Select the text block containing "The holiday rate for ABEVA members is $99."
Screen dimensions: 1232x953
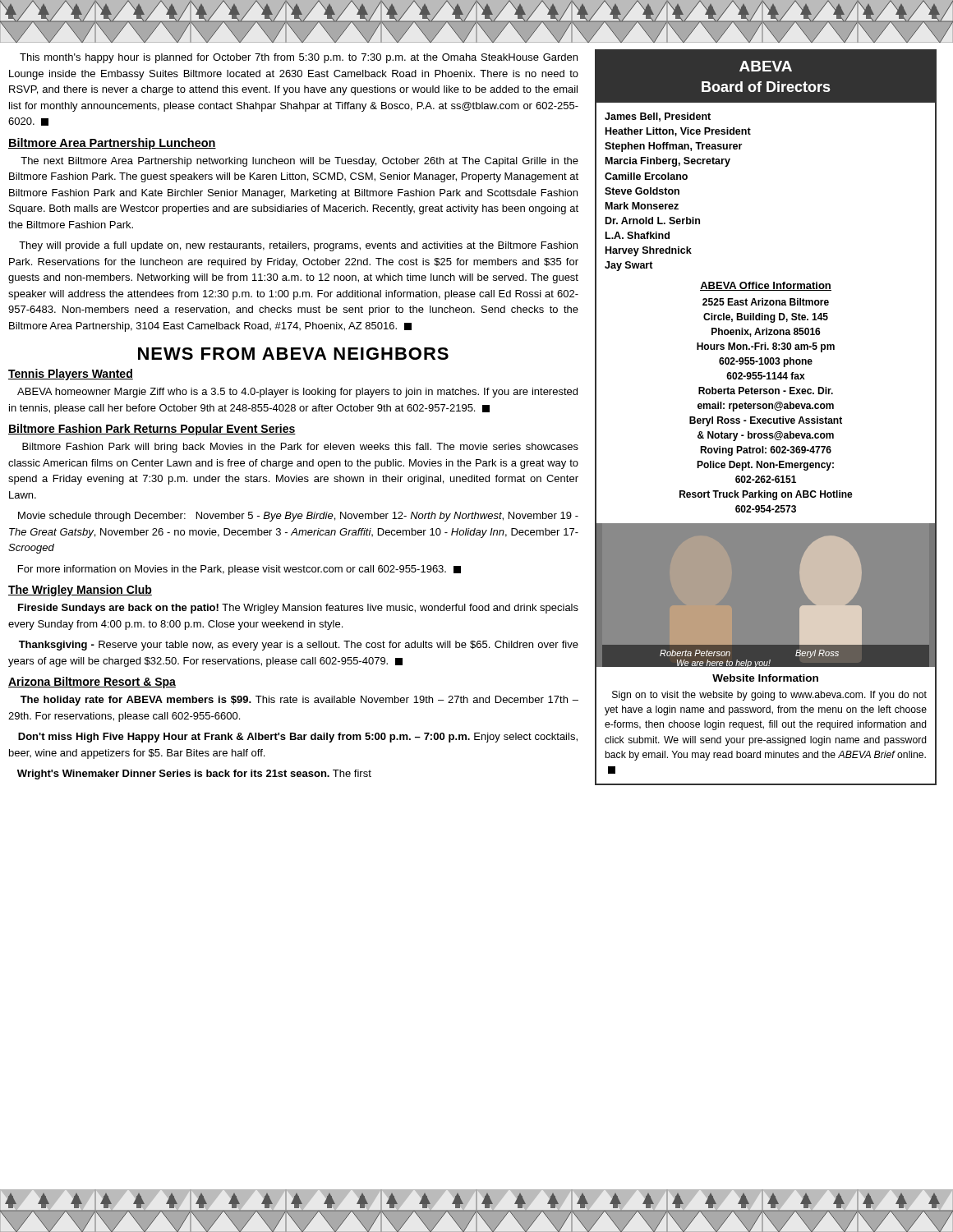[x=293, y=707]
